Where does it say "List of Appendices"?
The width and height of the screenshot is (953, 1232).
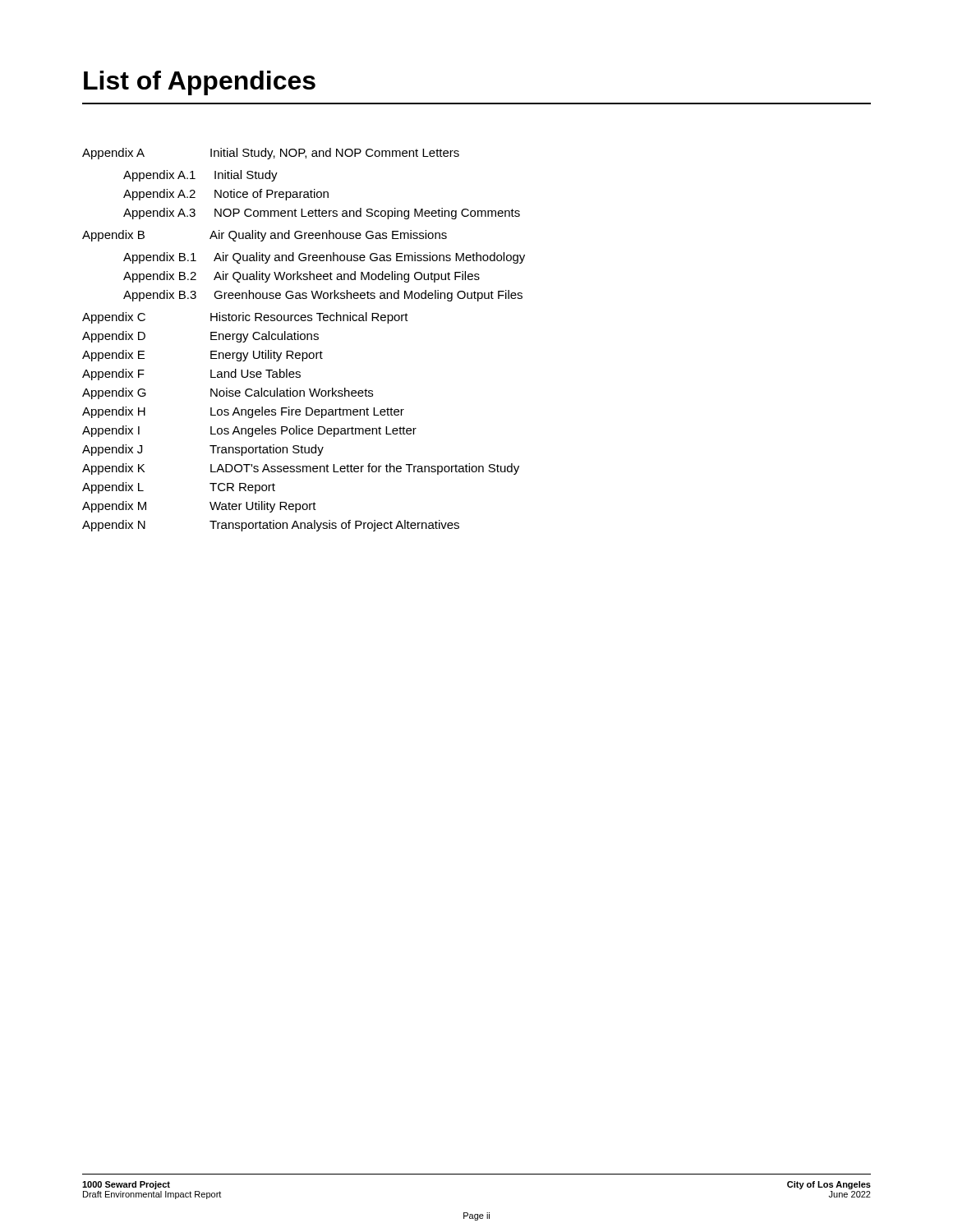click(200, 83)
